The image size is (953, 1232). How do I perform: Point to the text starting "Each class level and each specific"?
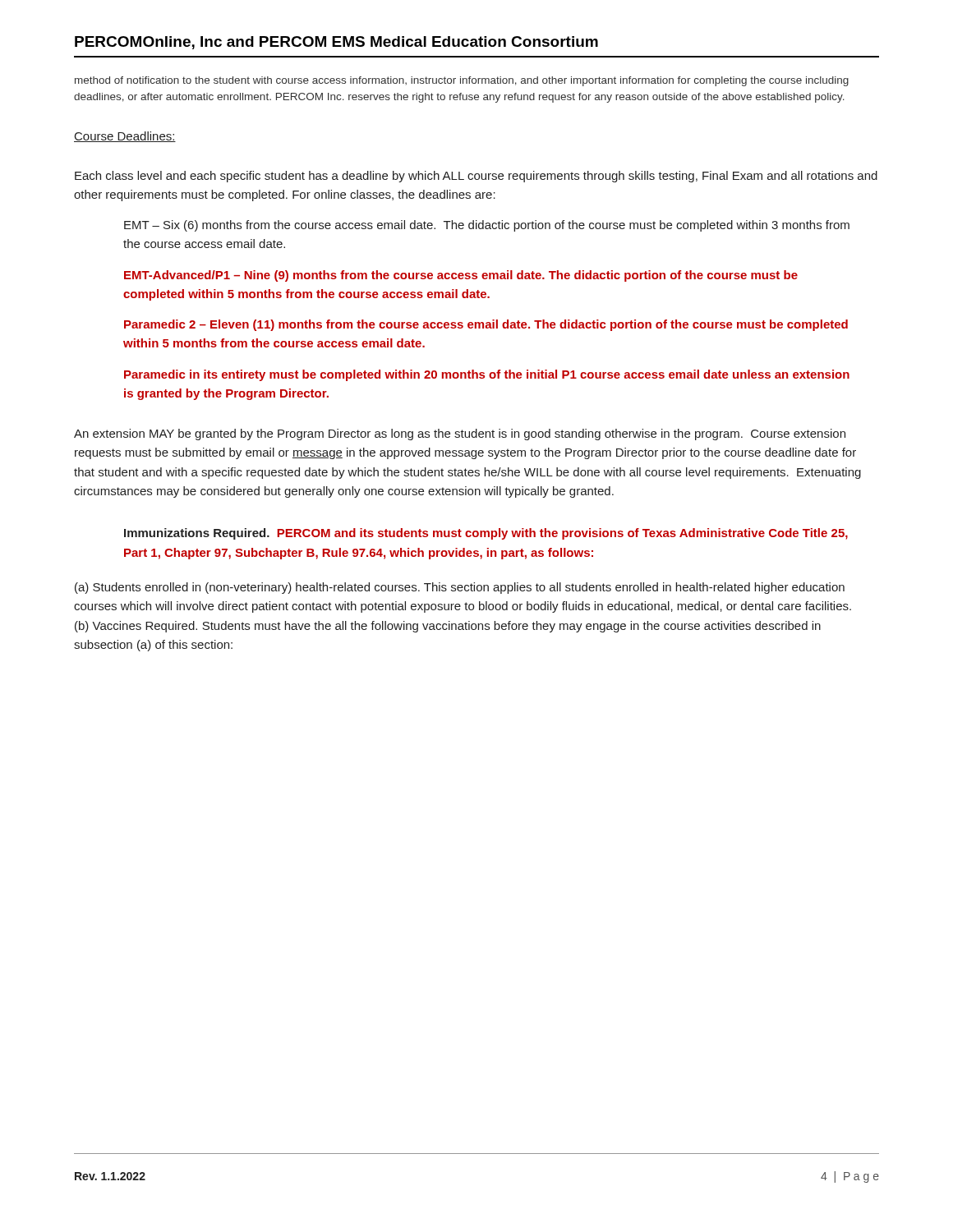pos(476,184)
